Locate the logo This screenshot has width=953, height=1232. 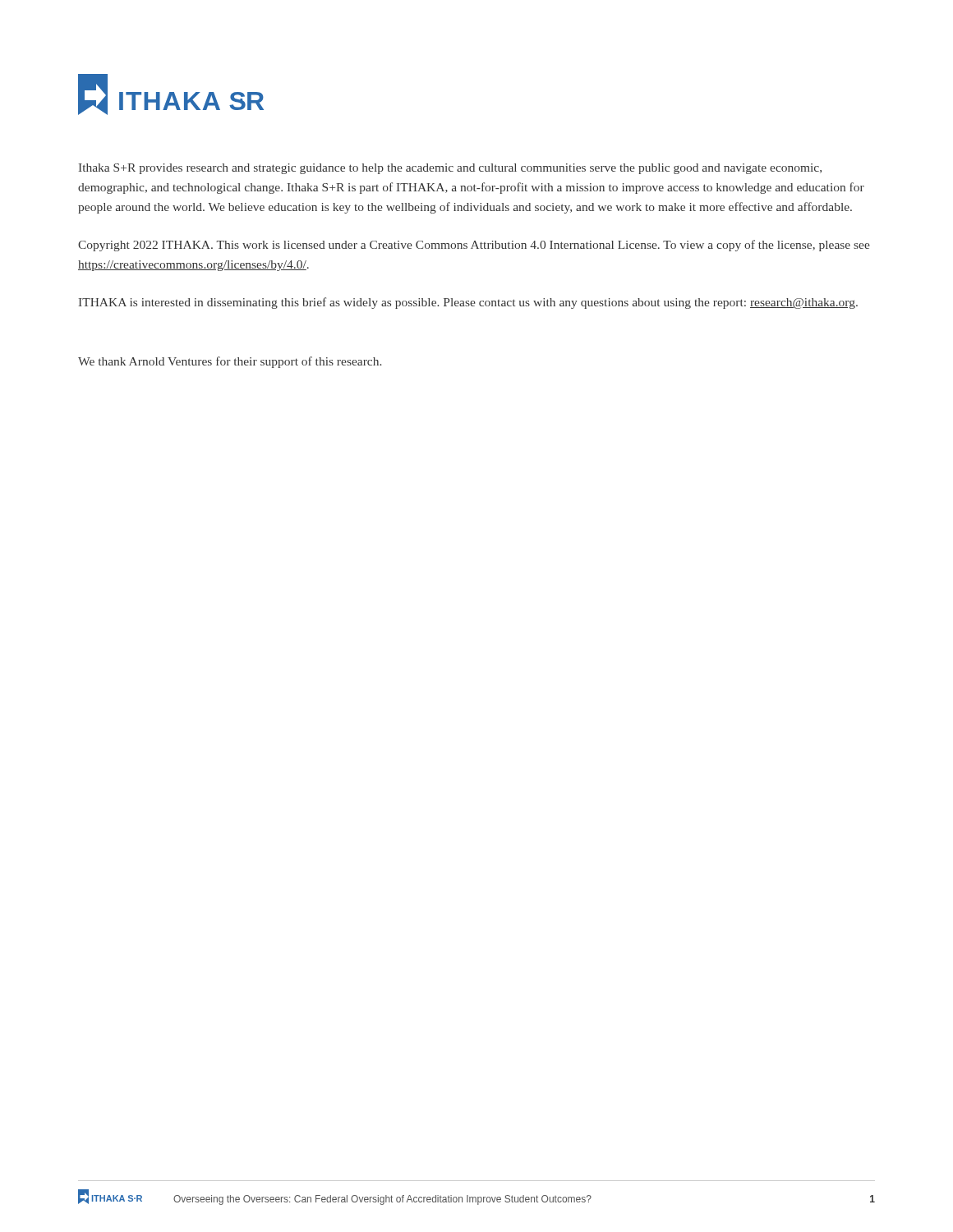click(x=476, y=101)
